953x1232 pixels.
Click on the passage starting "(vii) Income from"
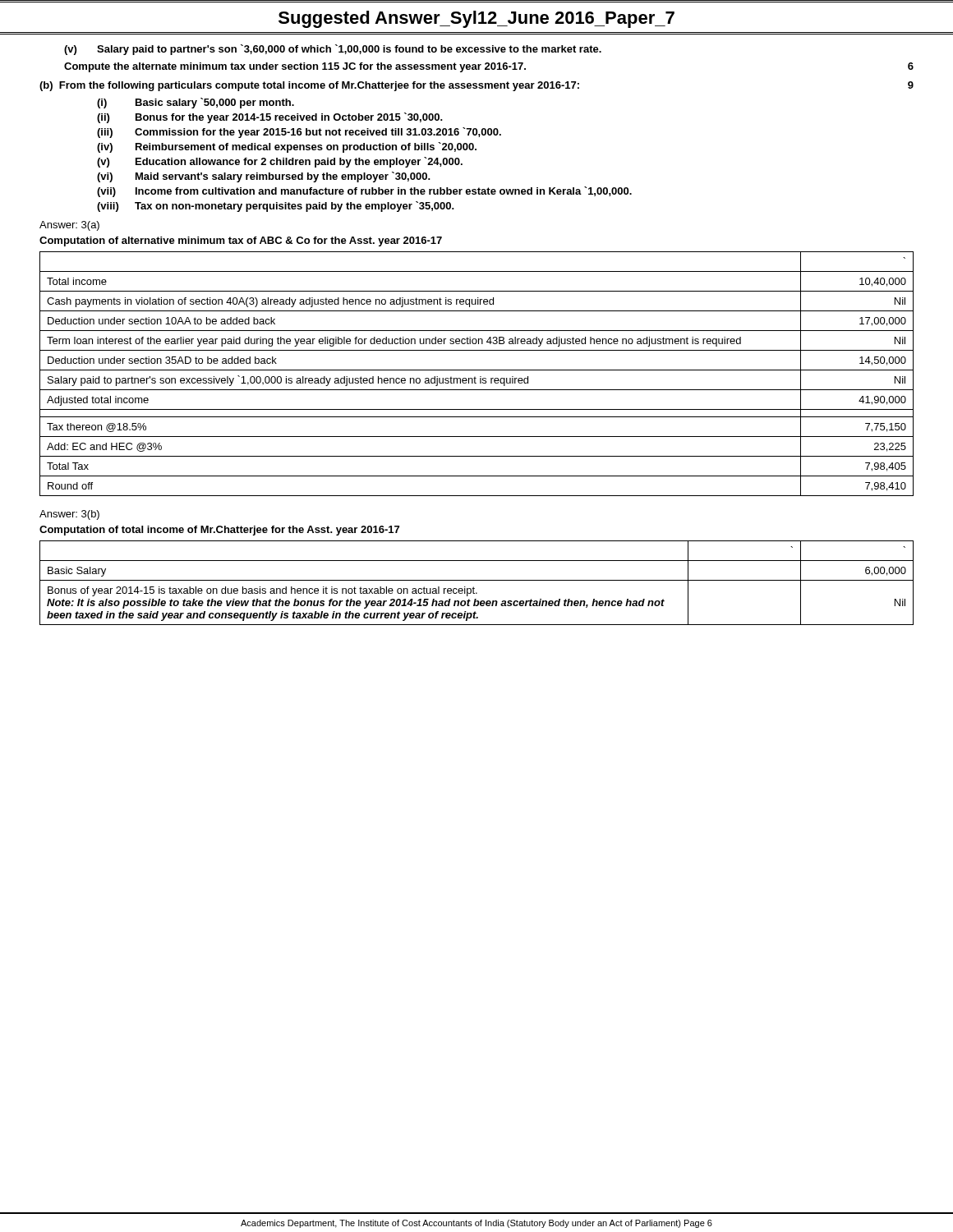click(364, 191)
